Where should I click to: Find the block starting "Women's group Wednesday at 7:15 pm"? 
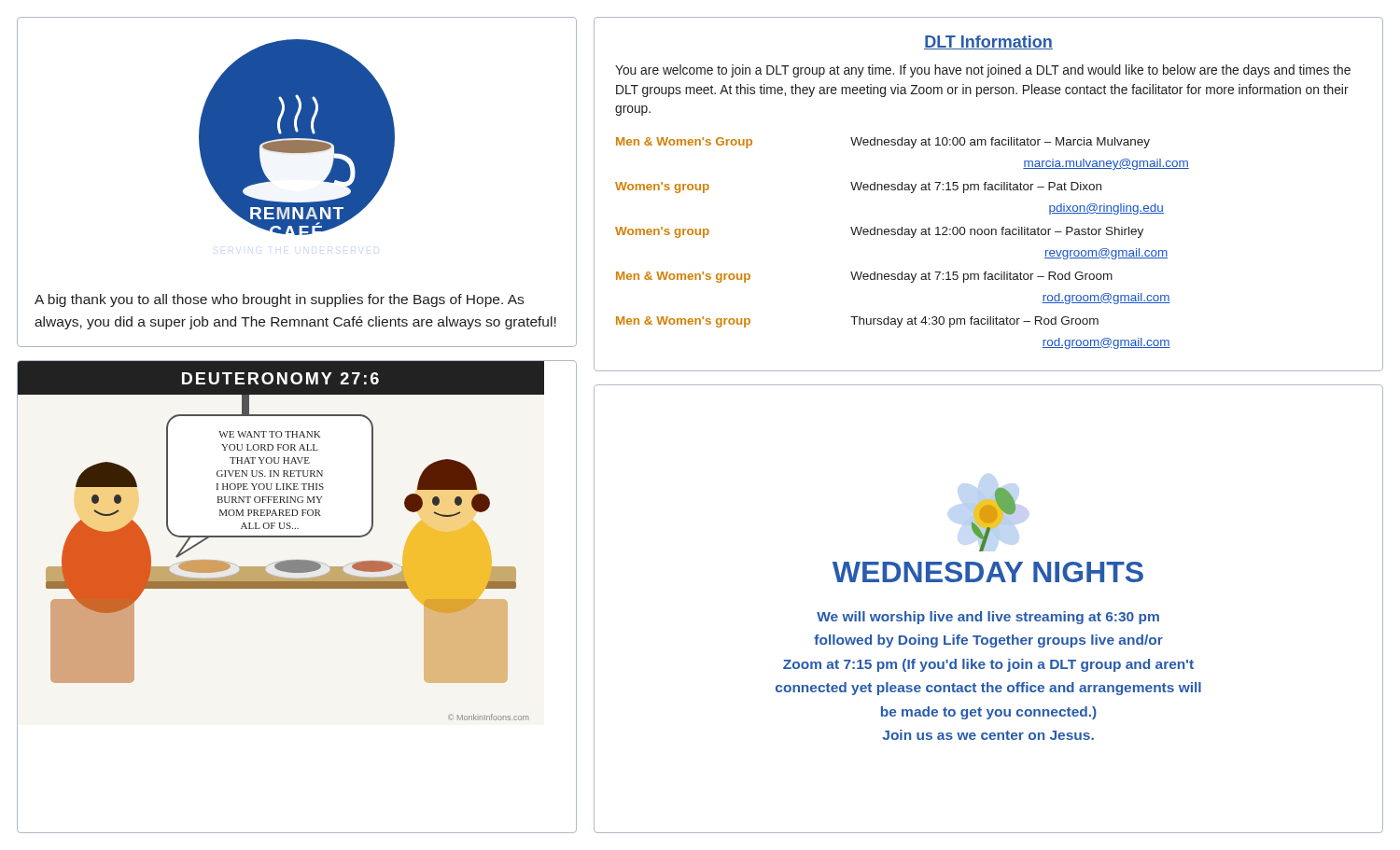[988, 198]
